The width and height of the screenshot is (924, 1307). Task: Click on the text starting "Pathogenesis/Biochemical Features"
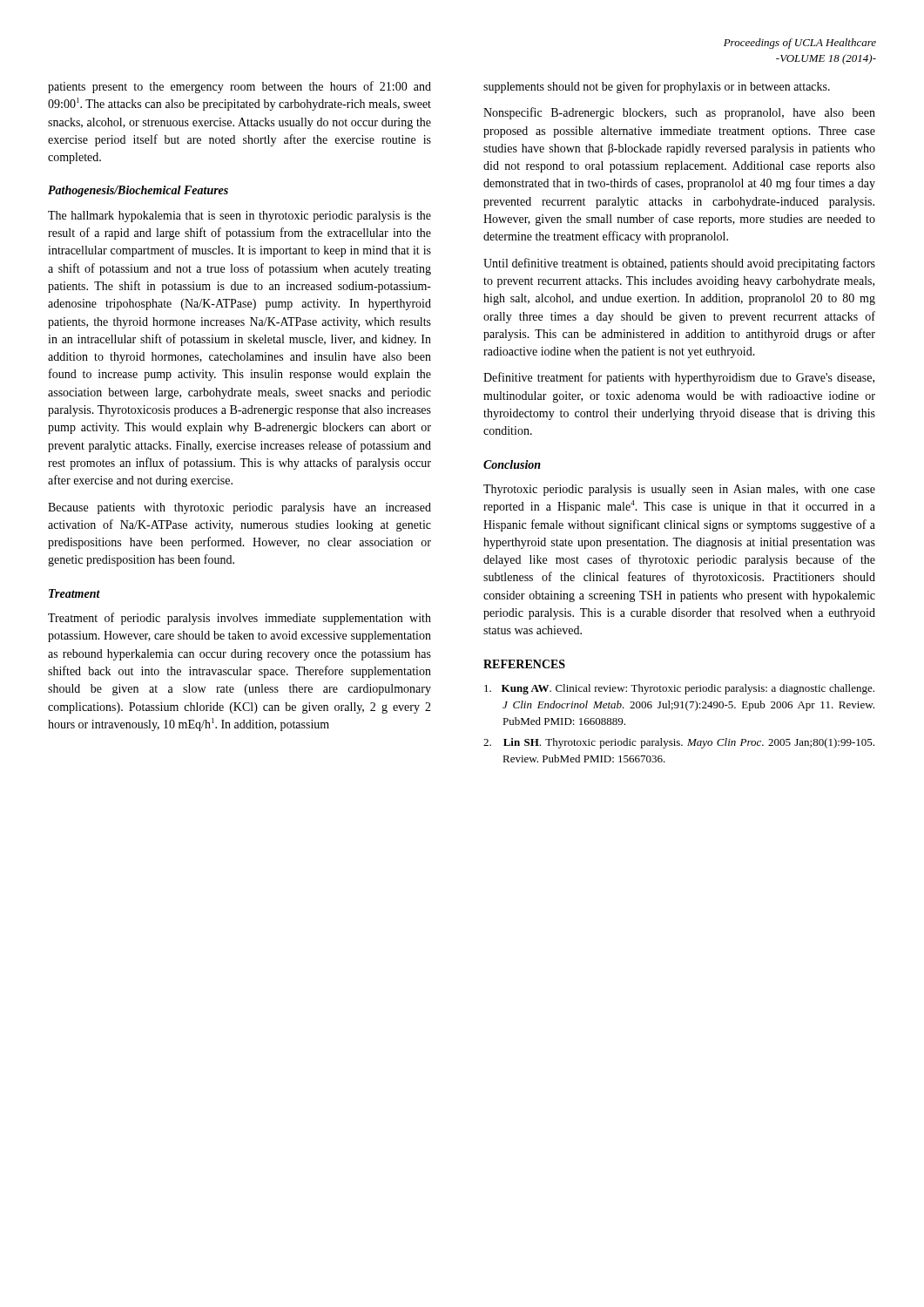[138, 191]
